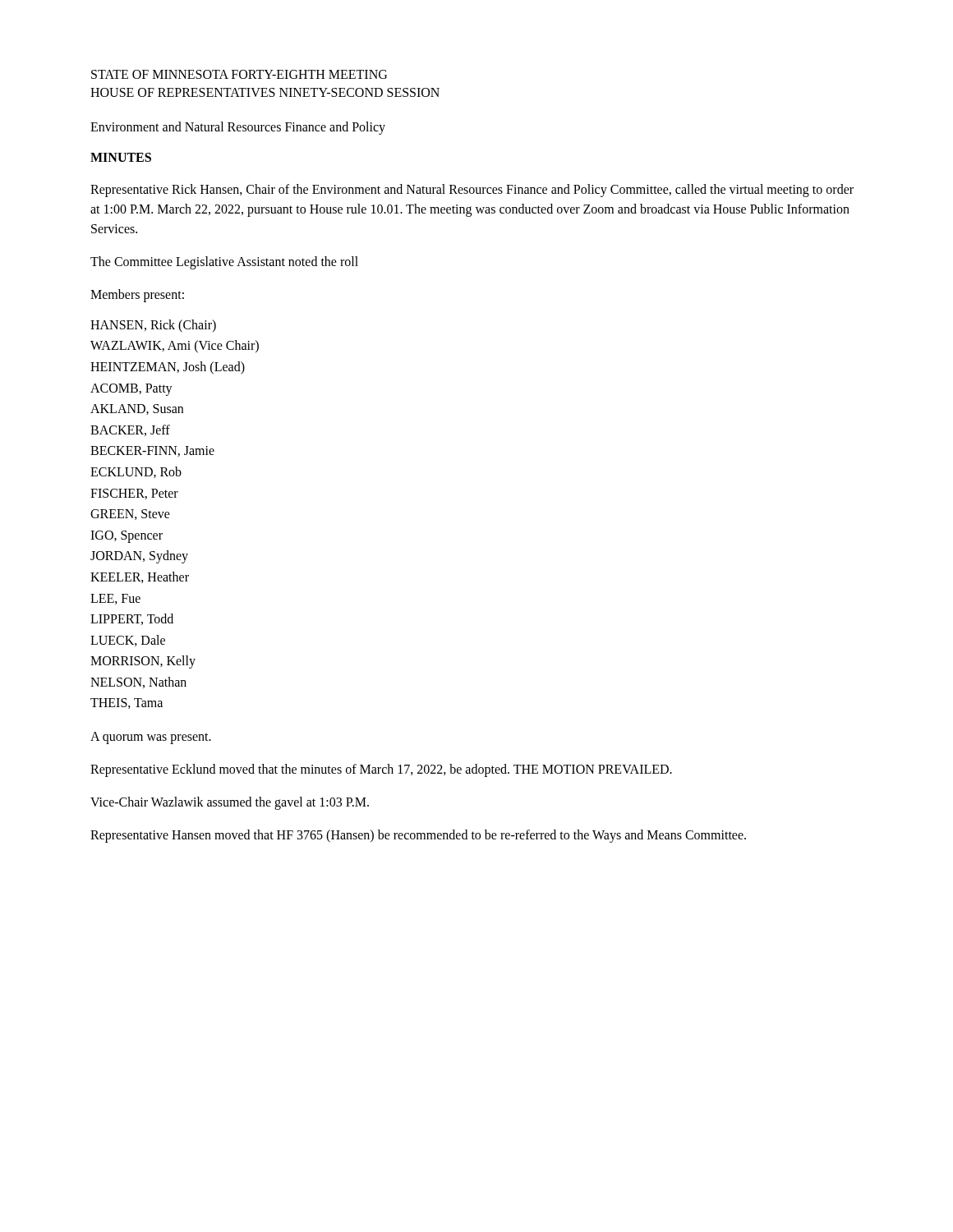Find the list item containing "THEIS, Tama"
953x1232 pixels.
127,703
